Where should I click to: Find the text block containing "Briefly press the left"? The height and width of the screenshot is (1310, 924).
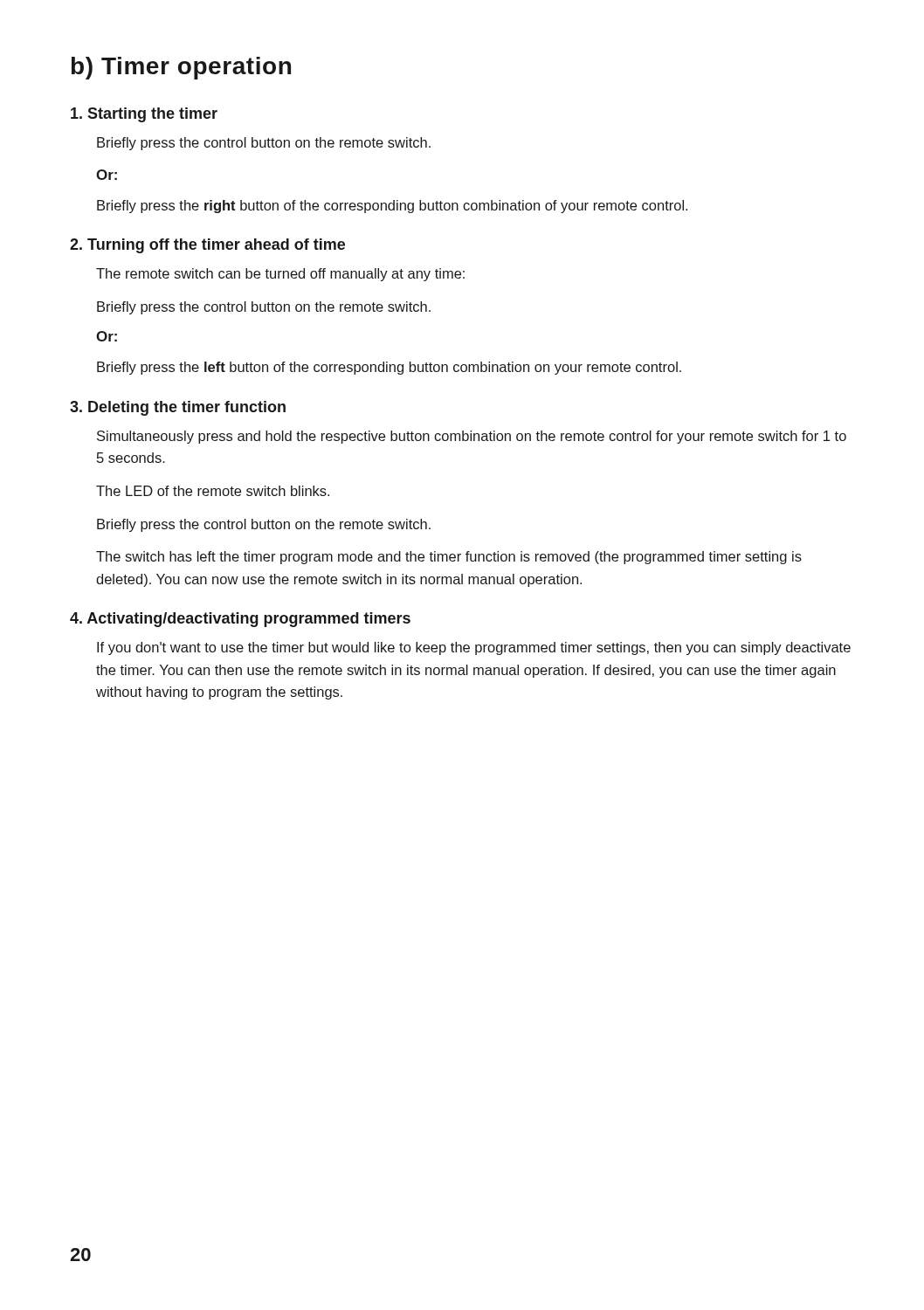coord(389,367)
